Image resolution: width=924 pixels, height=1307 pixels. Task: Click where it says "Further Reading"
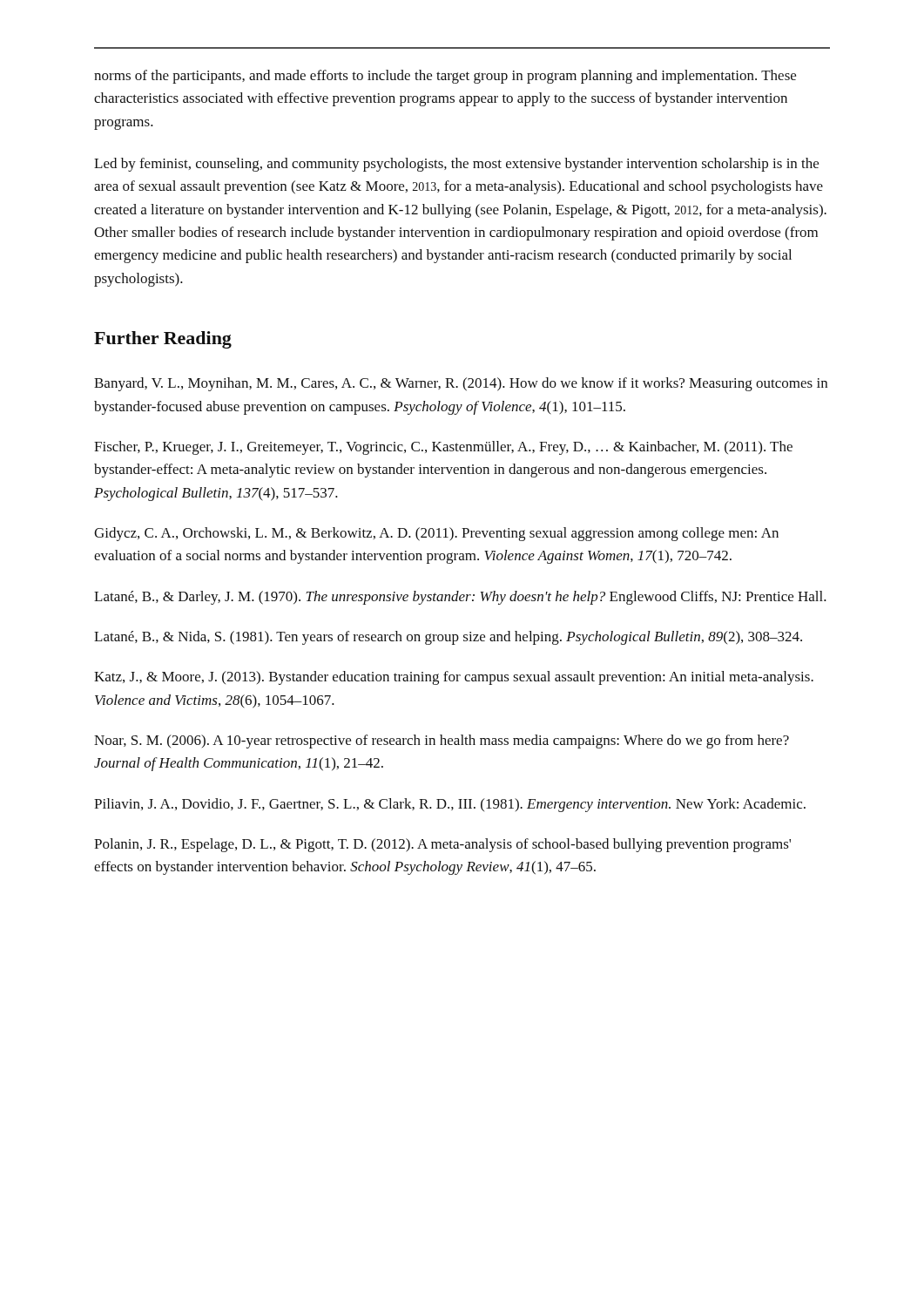[163, 338]
